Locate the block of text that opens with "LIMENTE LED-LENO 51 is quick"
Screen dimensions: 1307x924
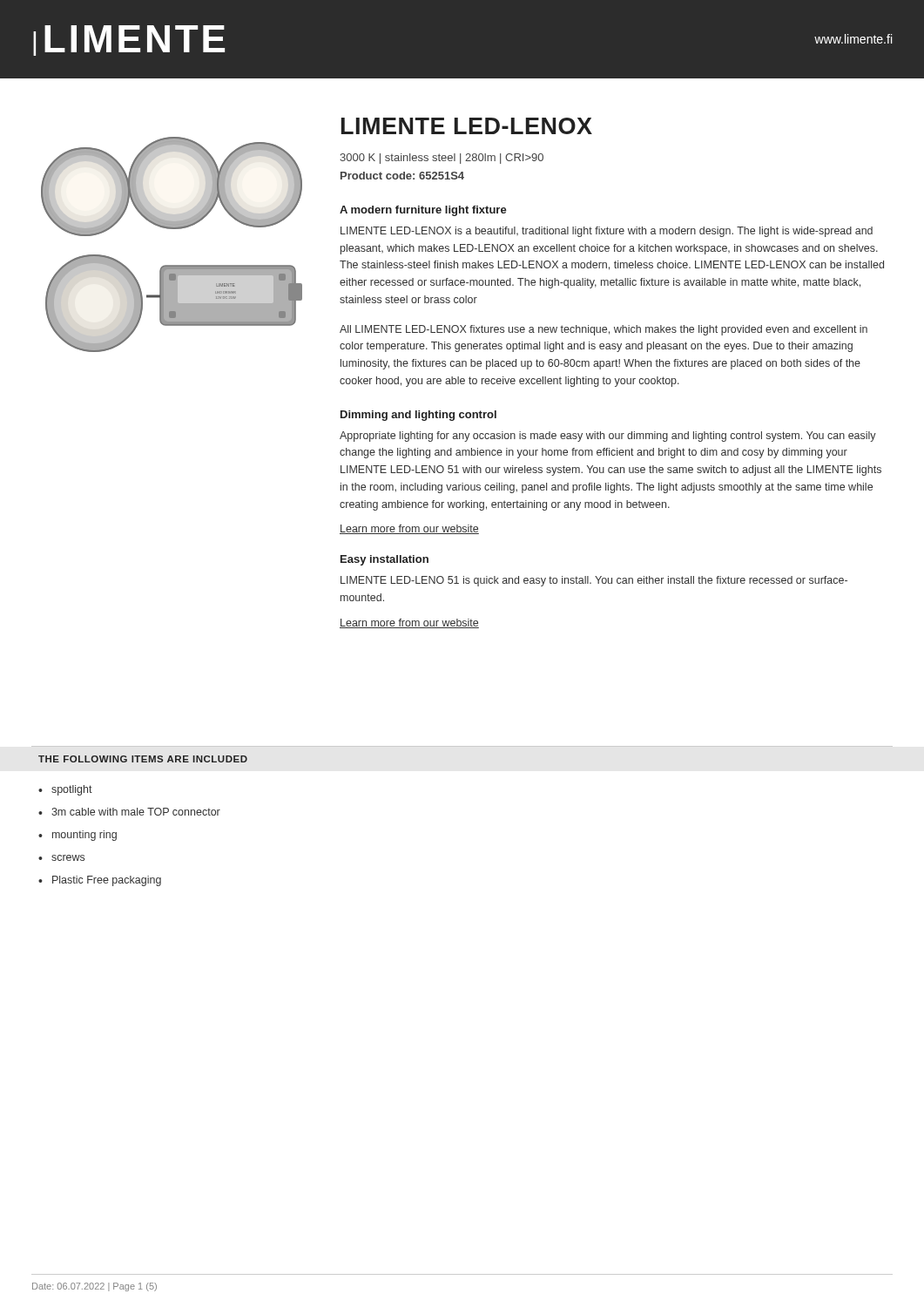pyautogui.click(x=594, y=589)
